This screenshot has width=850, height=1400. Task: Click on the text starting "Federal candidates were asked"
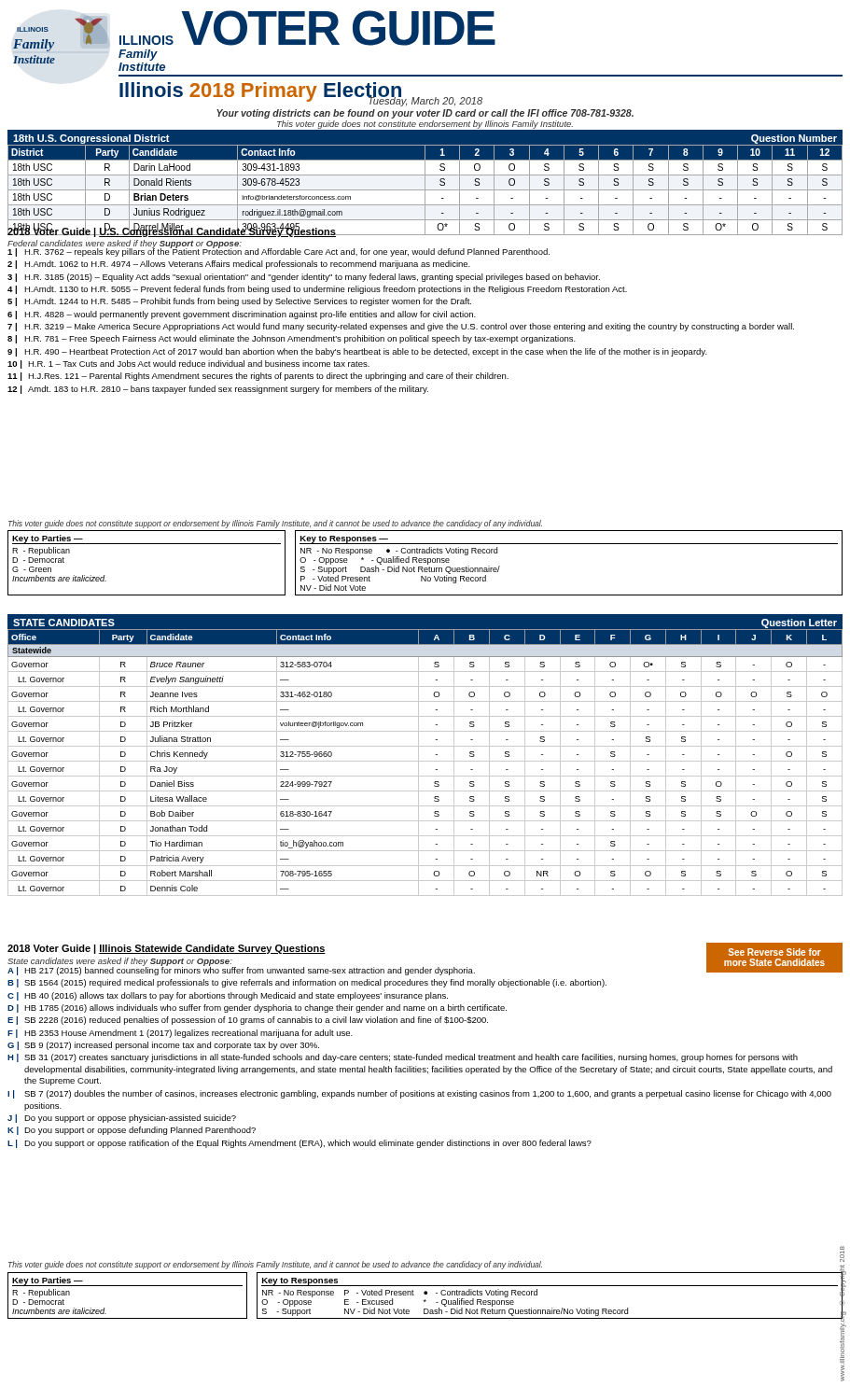[124, 243]
